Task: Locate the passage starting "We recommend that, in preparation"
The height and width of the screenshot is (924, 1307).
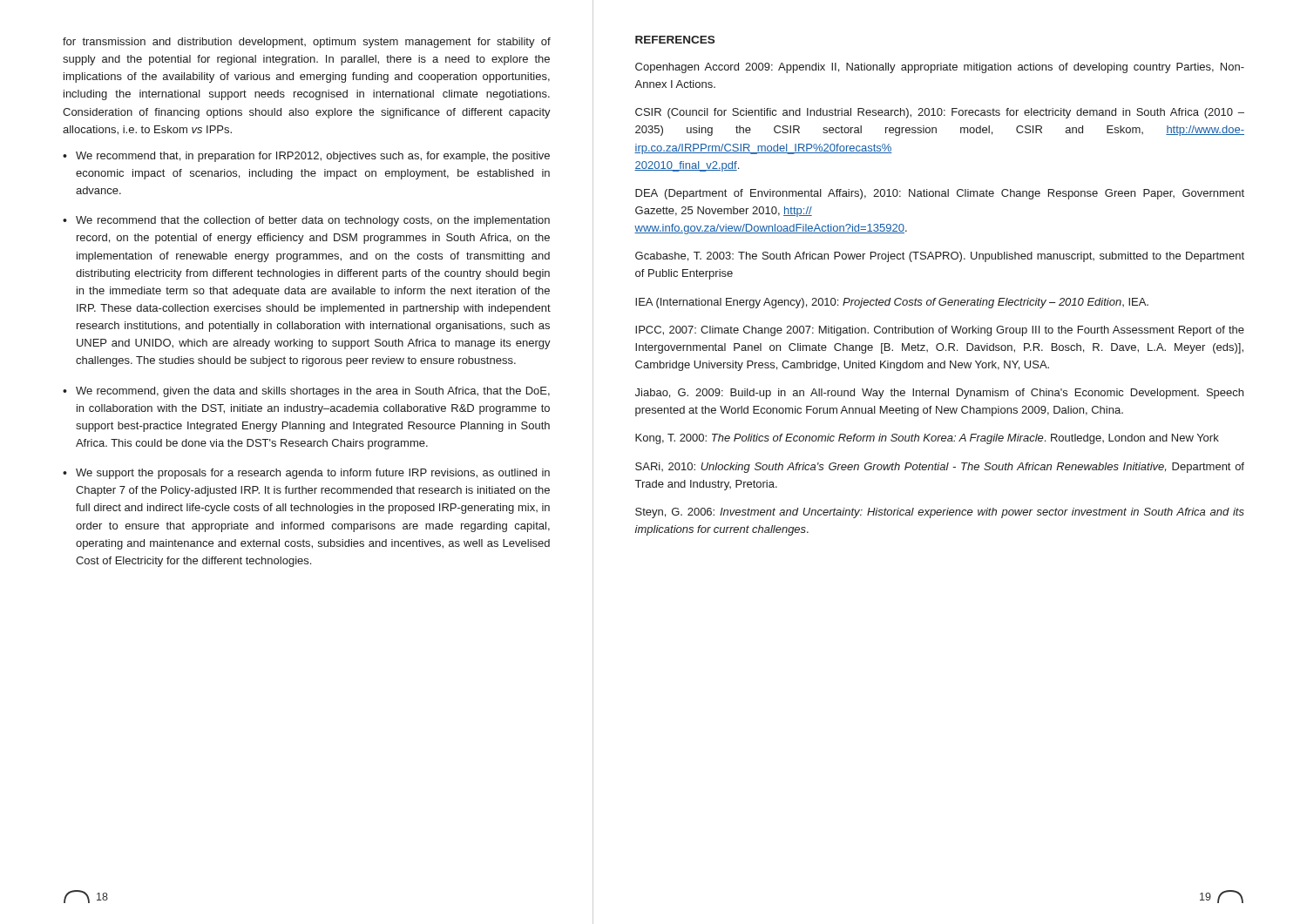Action: pyautogui.click(x=313, y=173)
